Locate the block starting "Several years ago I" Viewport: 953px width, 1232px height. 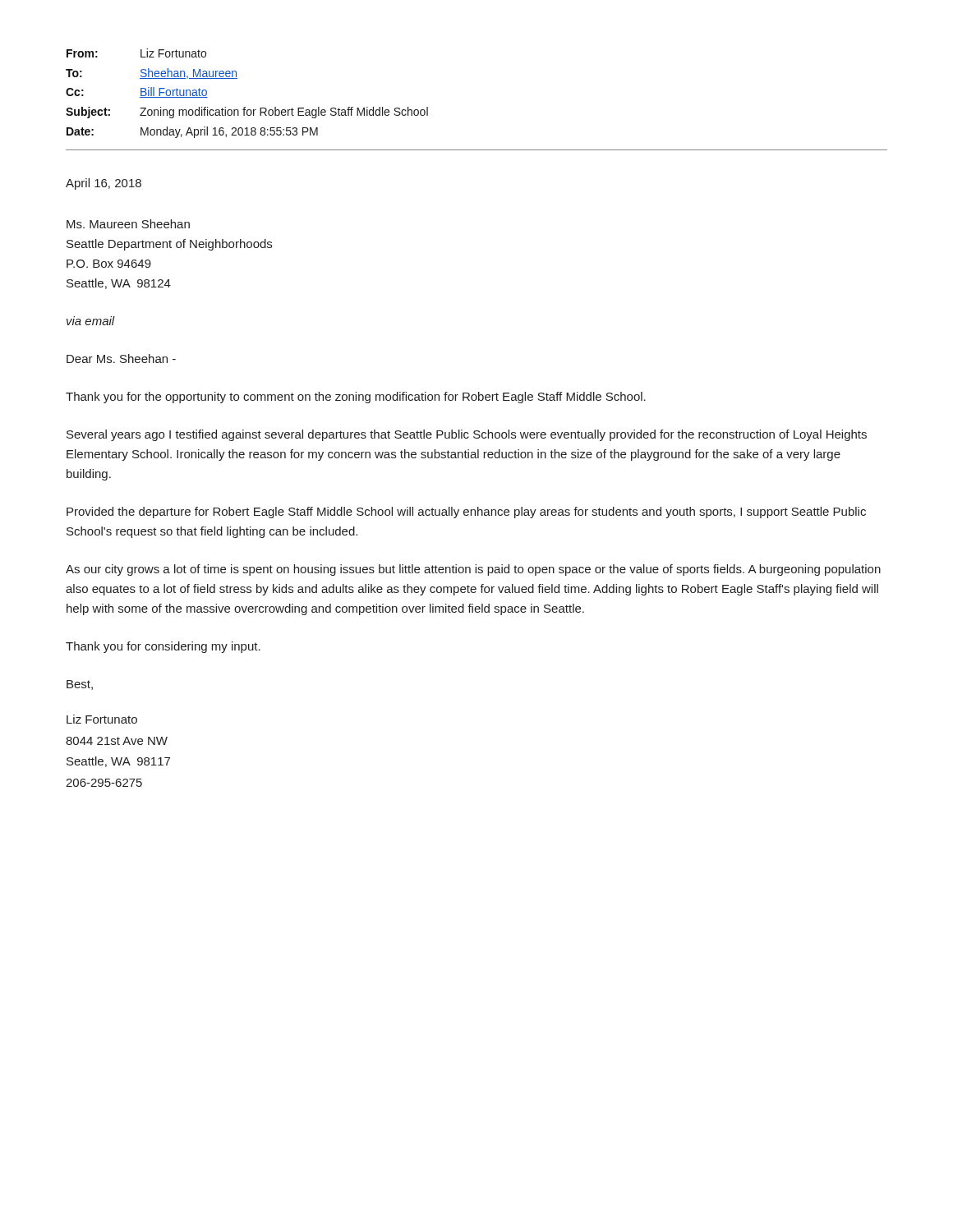click(x=466, y=454)
